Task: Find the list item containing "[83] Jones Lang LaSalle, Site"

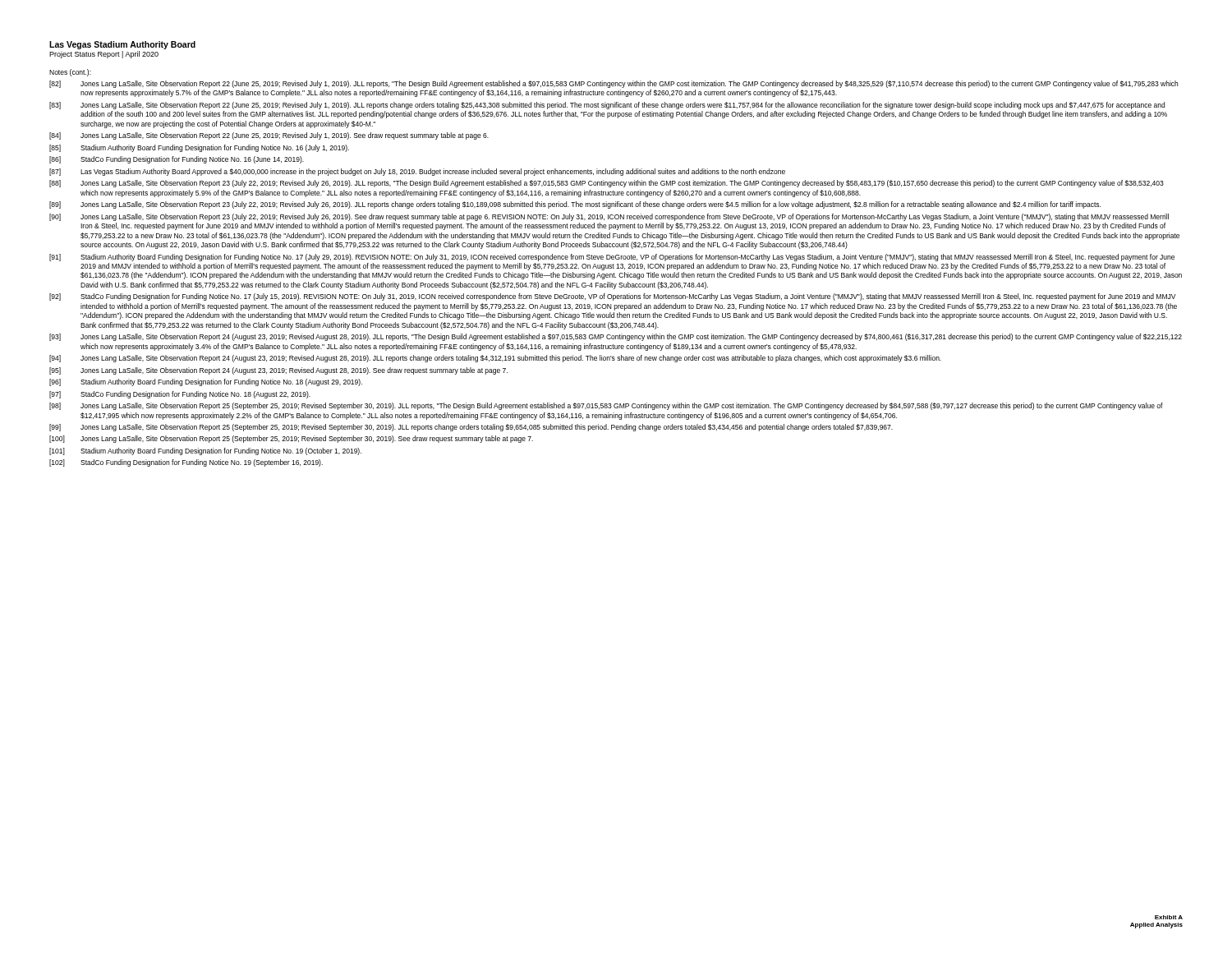Action: pyautogui.click(x=616, y=115)
